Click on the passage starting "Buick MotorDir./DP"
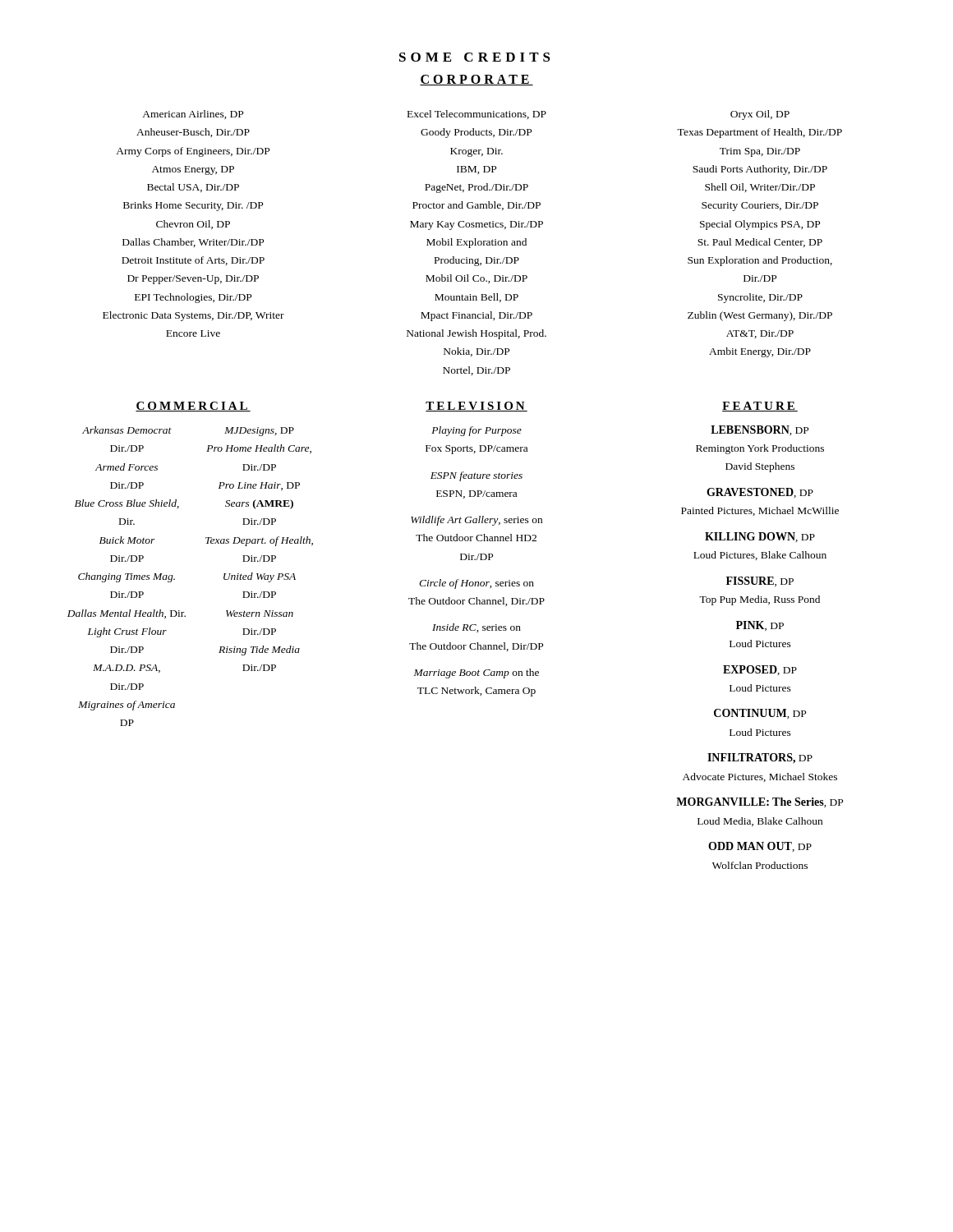 coord(127,549)
